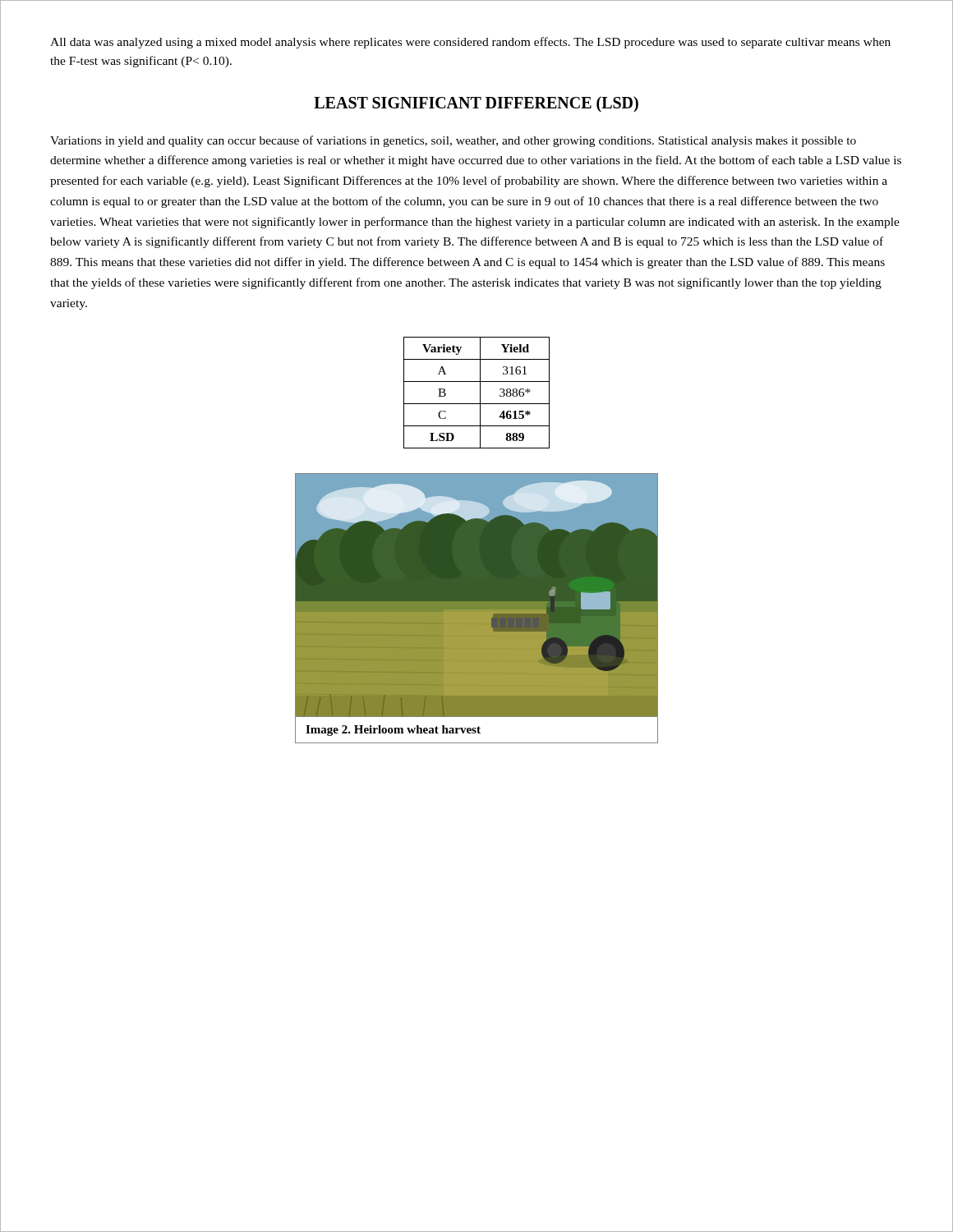Point to the text block starting "All data was analyzed using"

[x=470, y=51]
